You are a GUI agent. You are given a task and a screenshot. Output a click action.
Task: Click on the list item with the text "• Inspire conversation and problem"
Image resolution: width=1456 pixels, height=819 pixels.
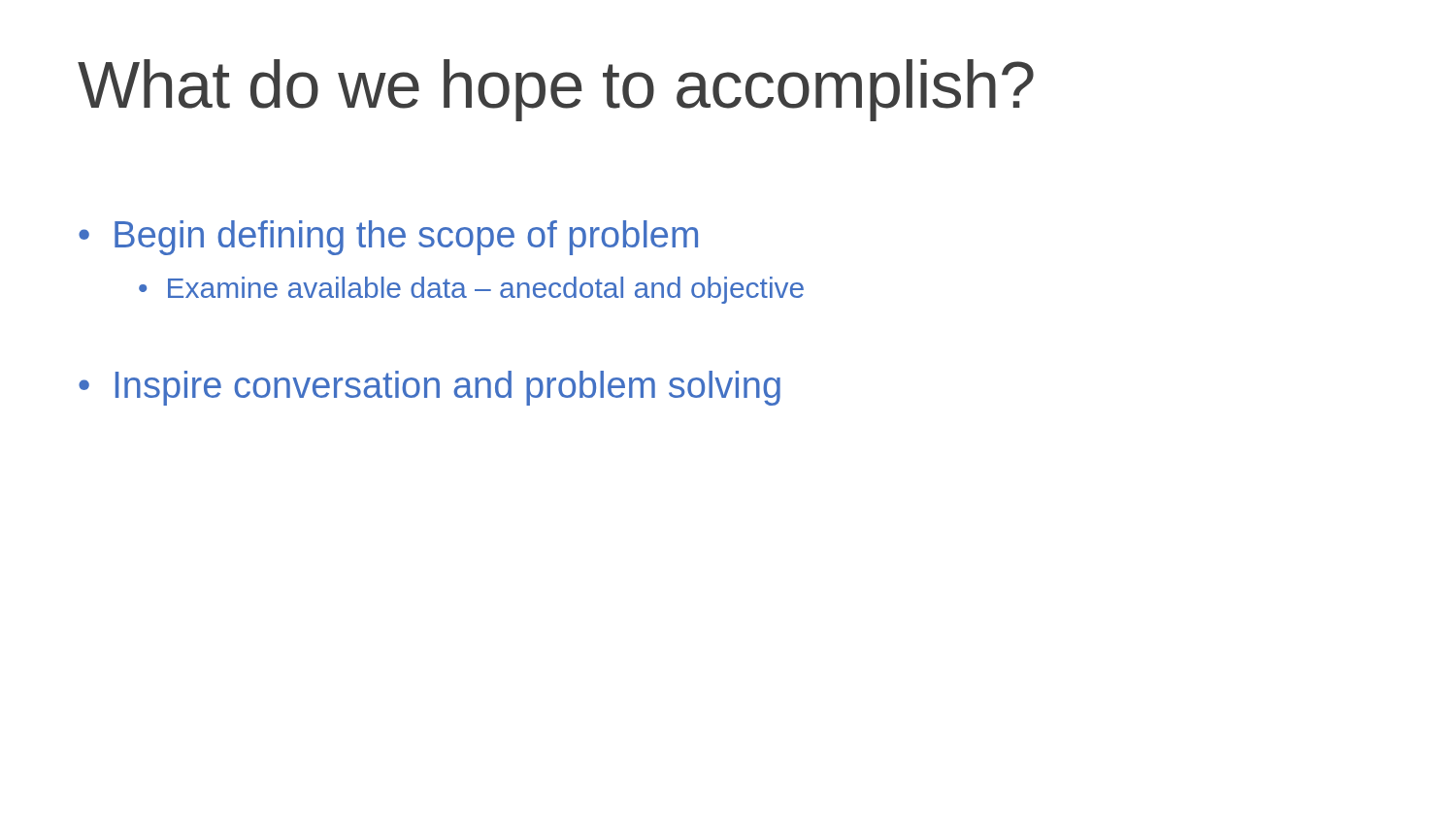coord(430,386)
